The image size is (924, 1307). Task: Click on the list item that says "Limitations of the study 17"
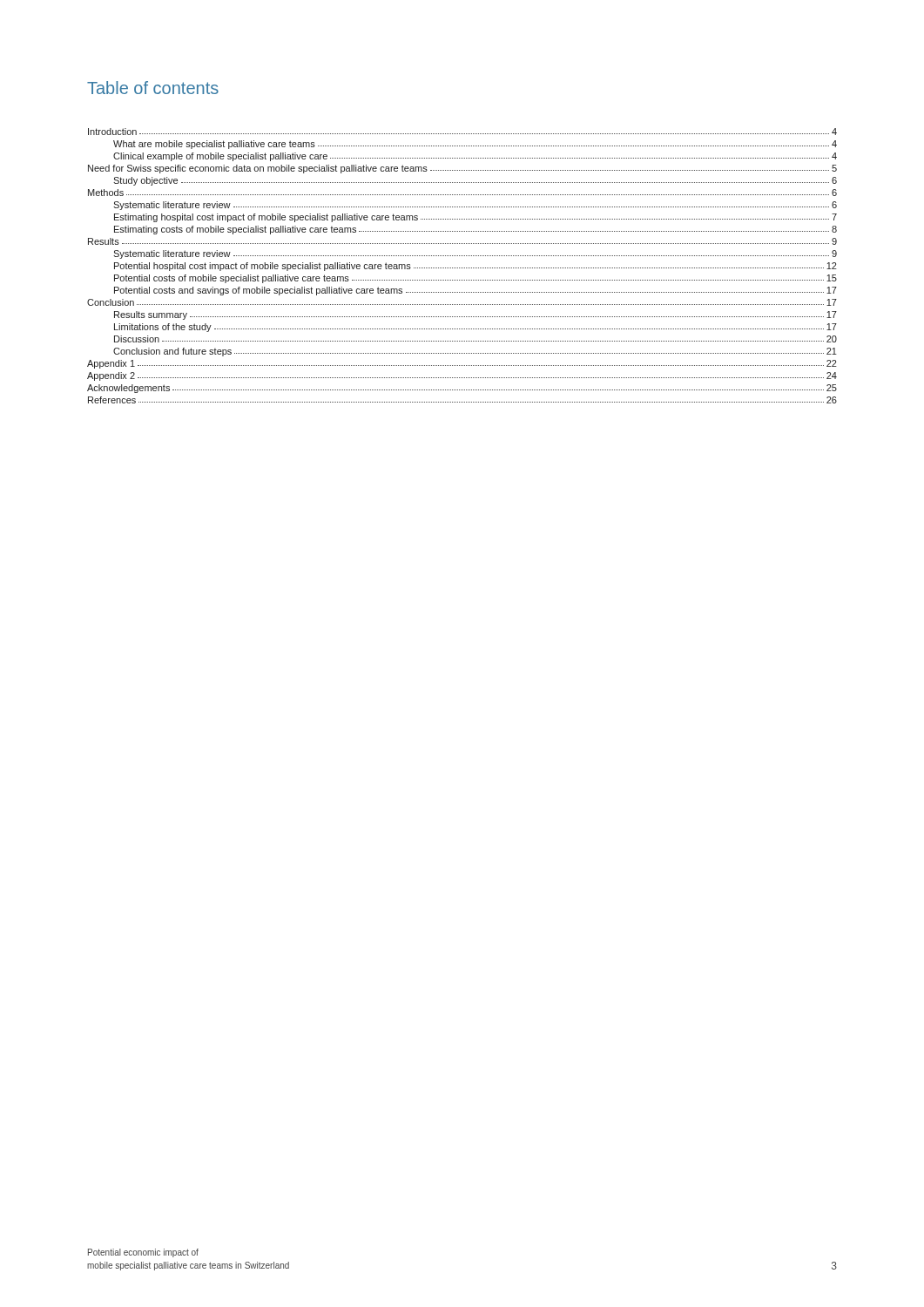(x=475, y=327)
